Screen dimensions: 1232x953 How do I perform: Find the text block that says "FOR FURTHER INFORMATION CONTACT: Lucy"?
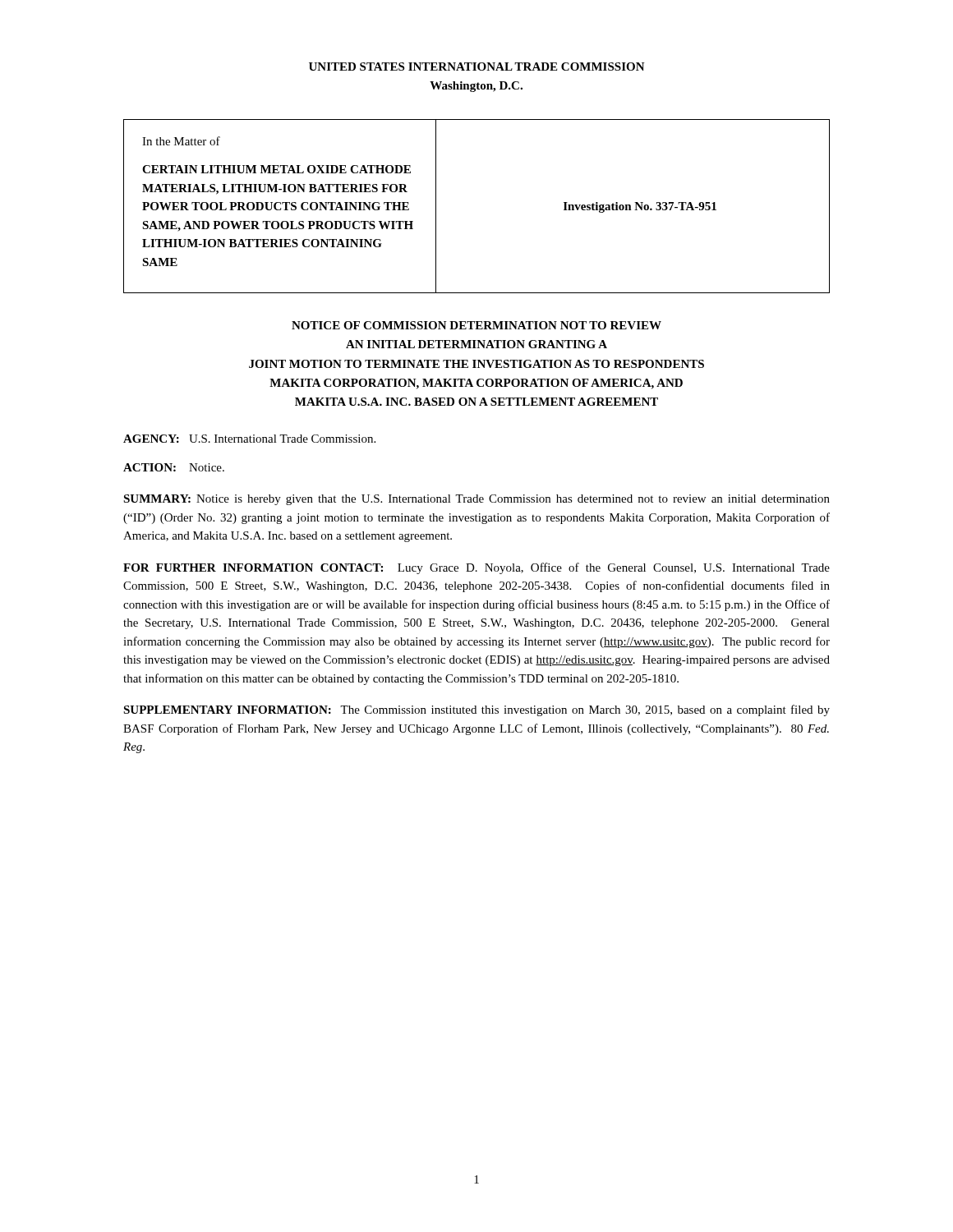[476, 623]
